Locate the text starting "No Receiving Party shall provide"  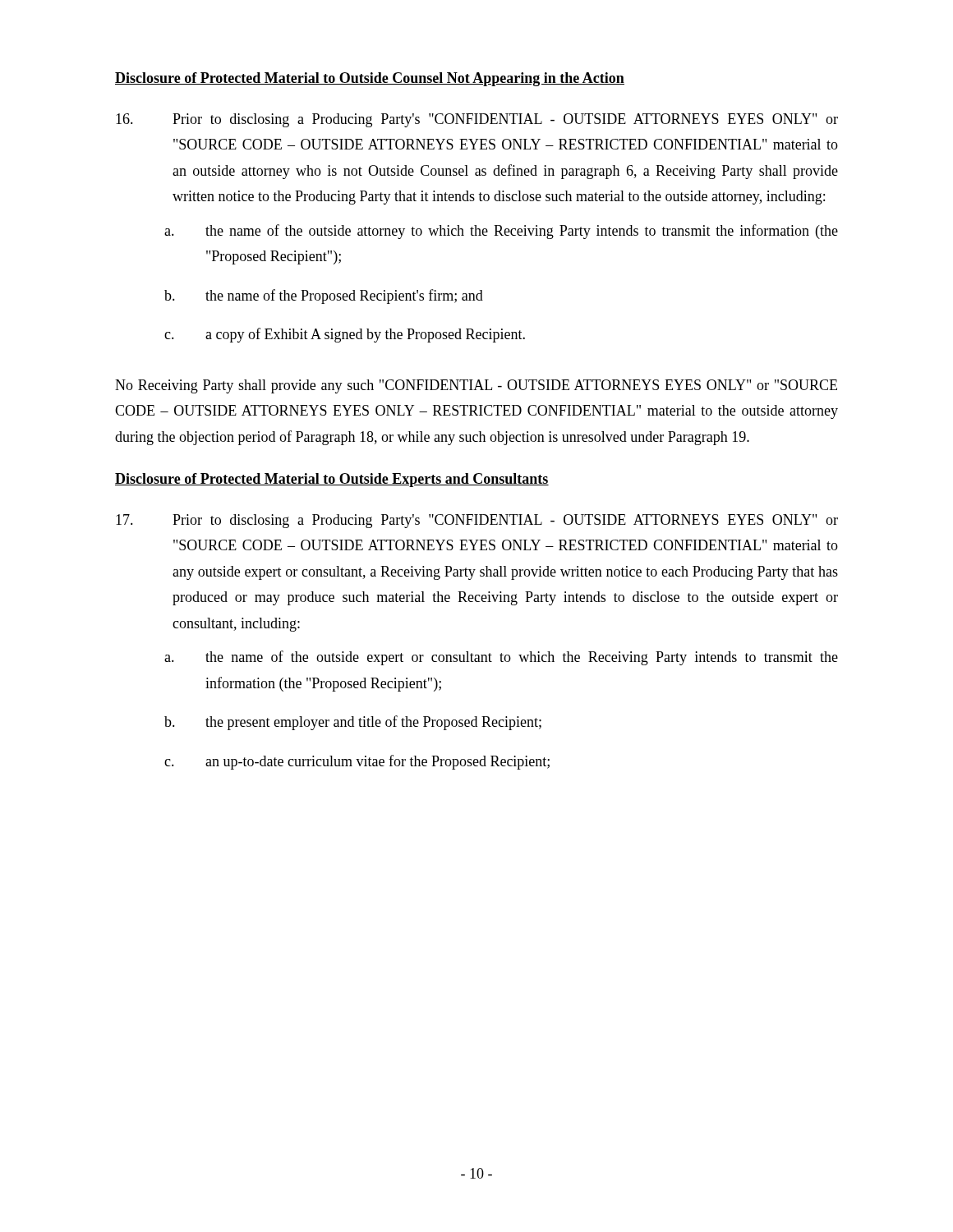coord(476,411)
